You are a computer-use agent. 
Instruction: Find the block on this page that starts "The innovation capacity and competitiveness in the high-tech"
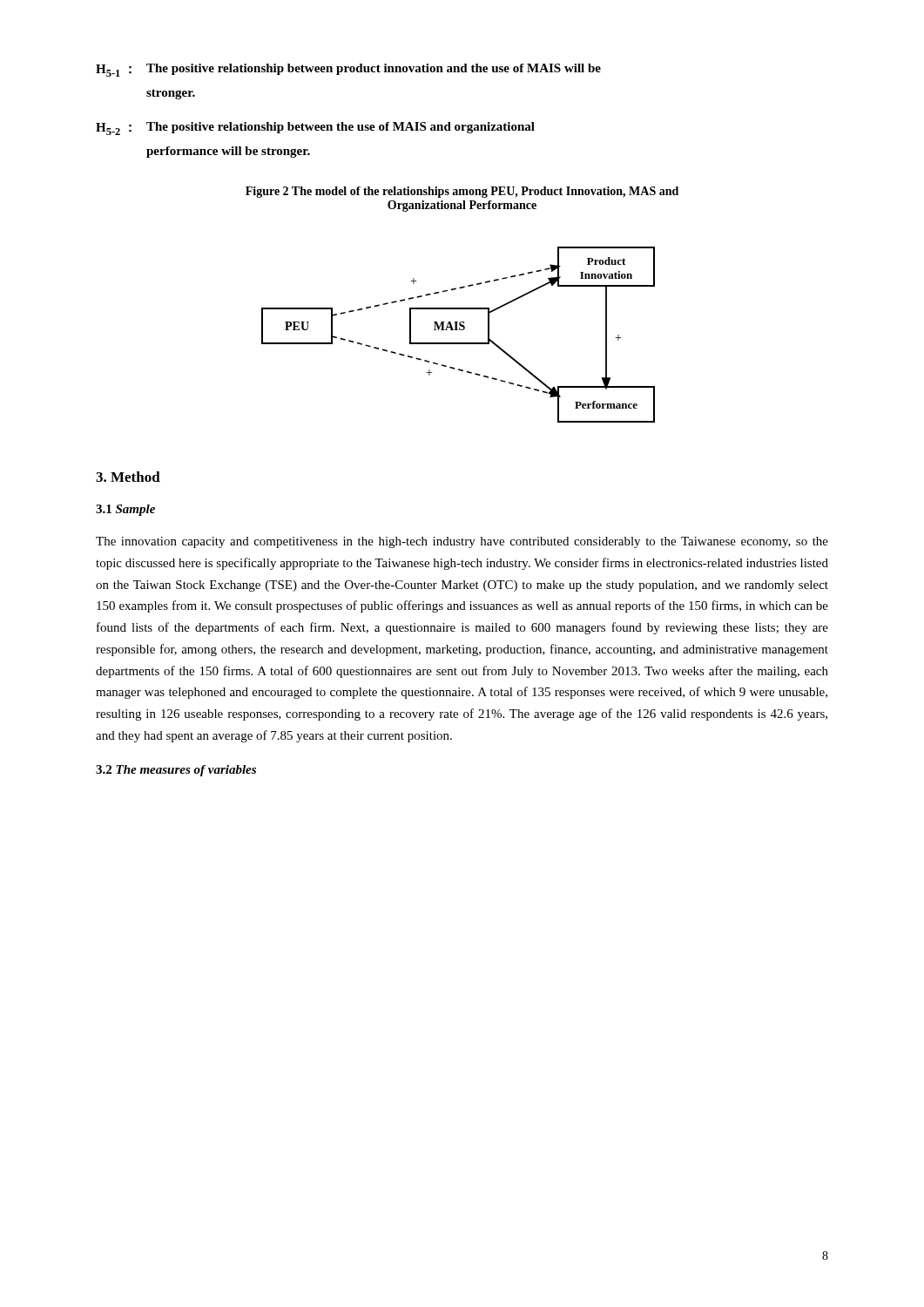(462, 638)
